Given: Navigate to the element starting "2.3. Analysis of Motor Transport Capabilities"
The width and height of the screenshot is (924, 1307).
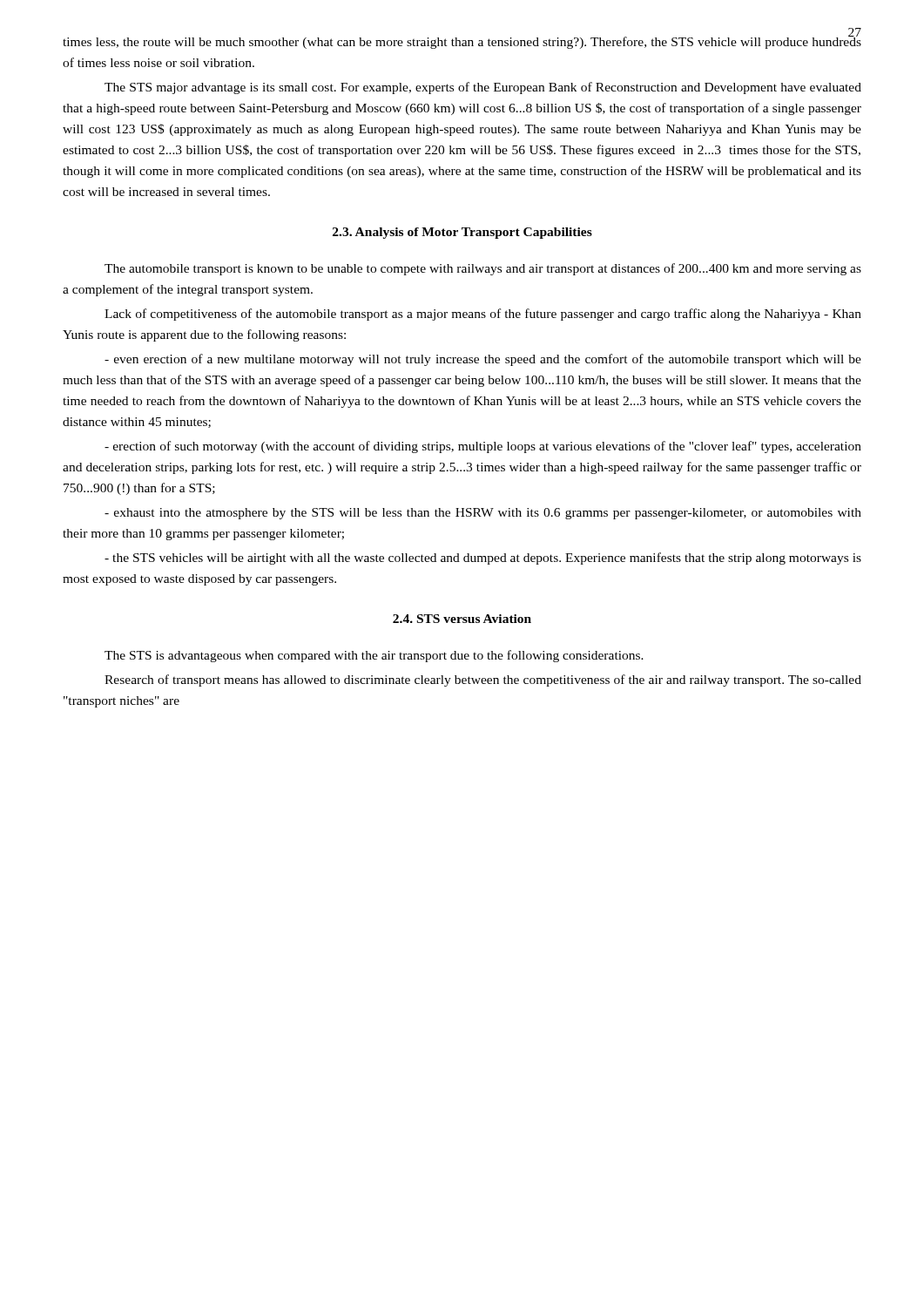Looking at the screenshot, I should (462, 231).
